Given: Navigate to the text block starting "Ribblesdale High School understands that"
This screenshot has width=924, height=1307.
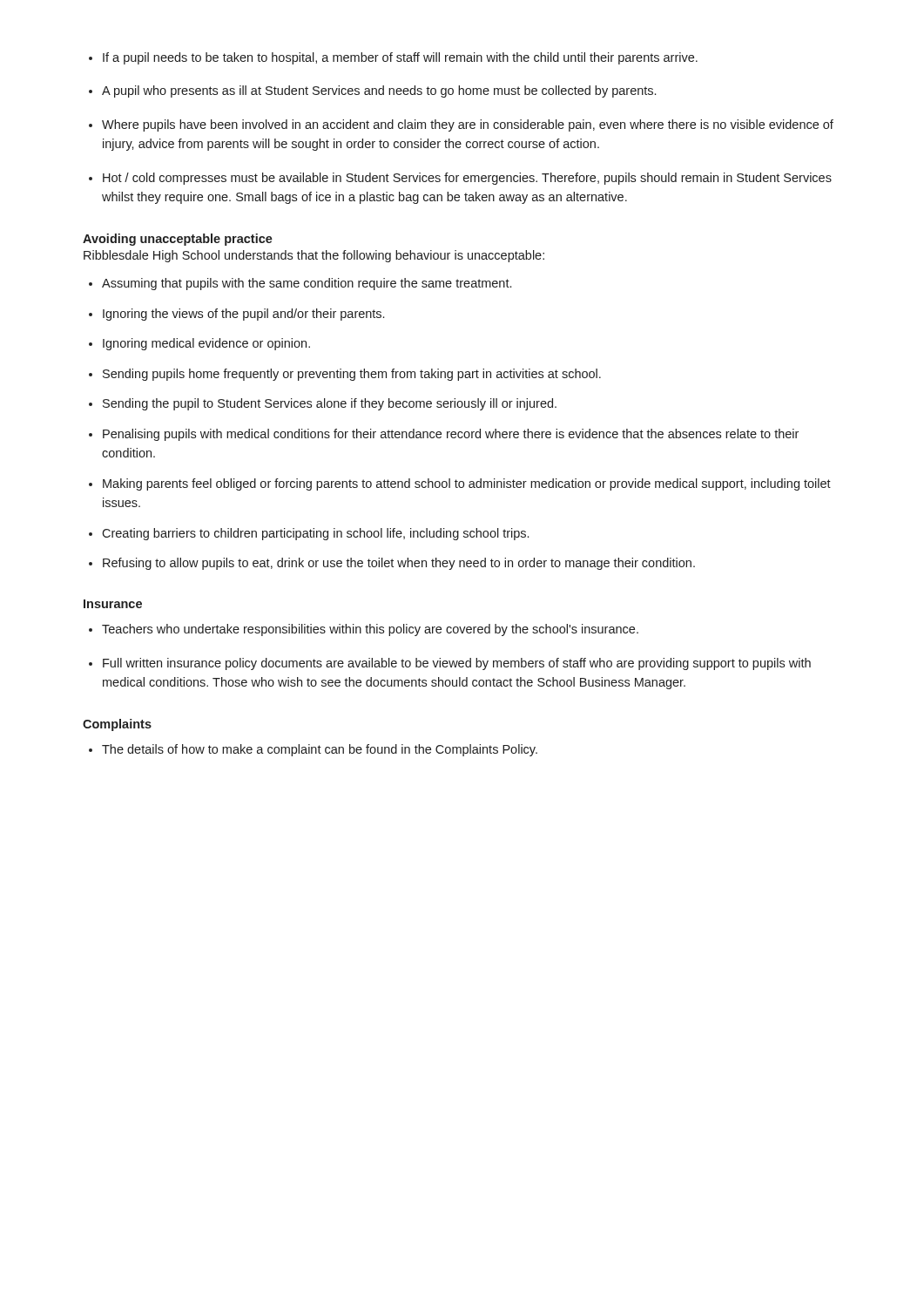Looking at the screenshot, I should [314, 255].
